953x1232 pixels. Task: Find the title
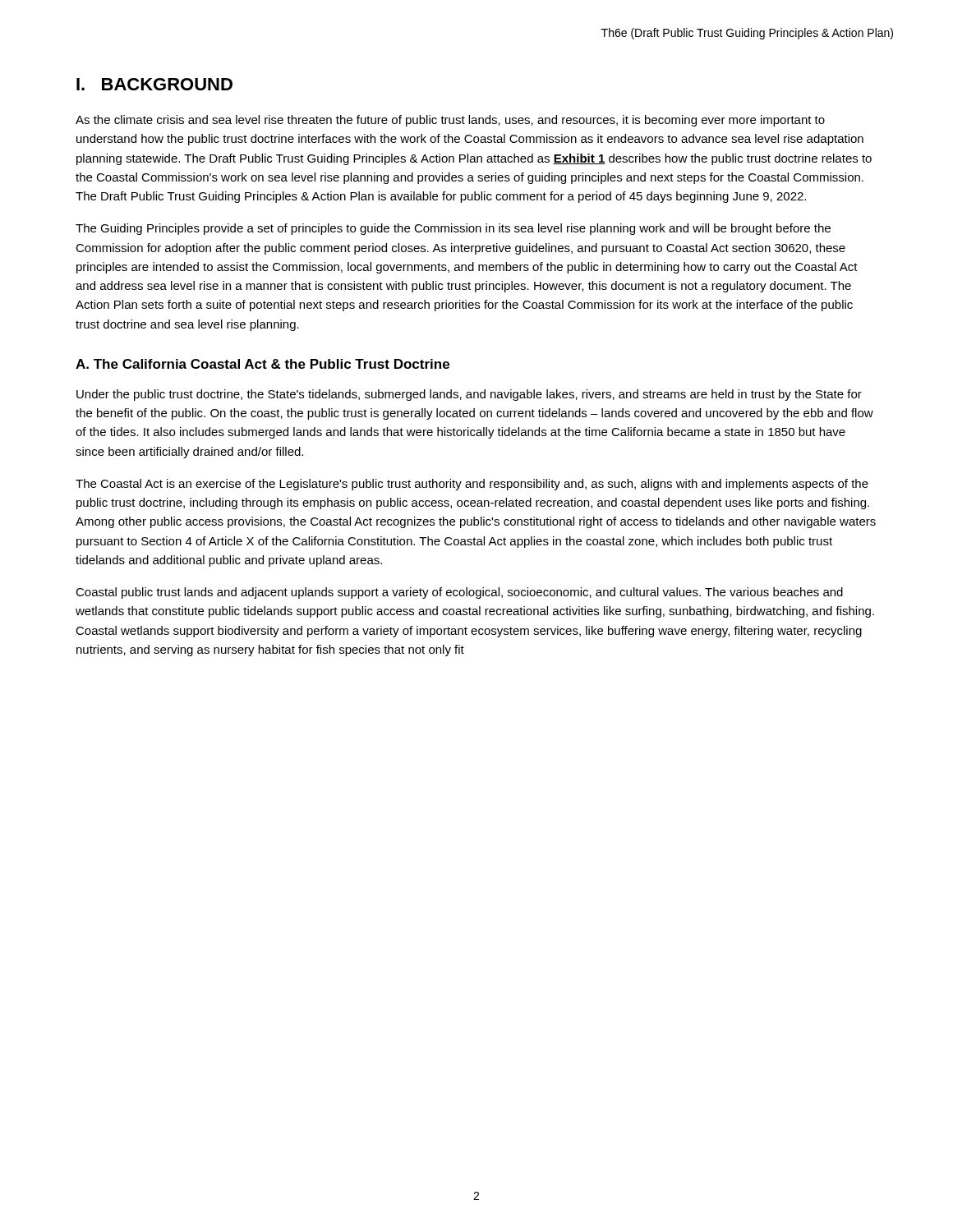[476, 85]
